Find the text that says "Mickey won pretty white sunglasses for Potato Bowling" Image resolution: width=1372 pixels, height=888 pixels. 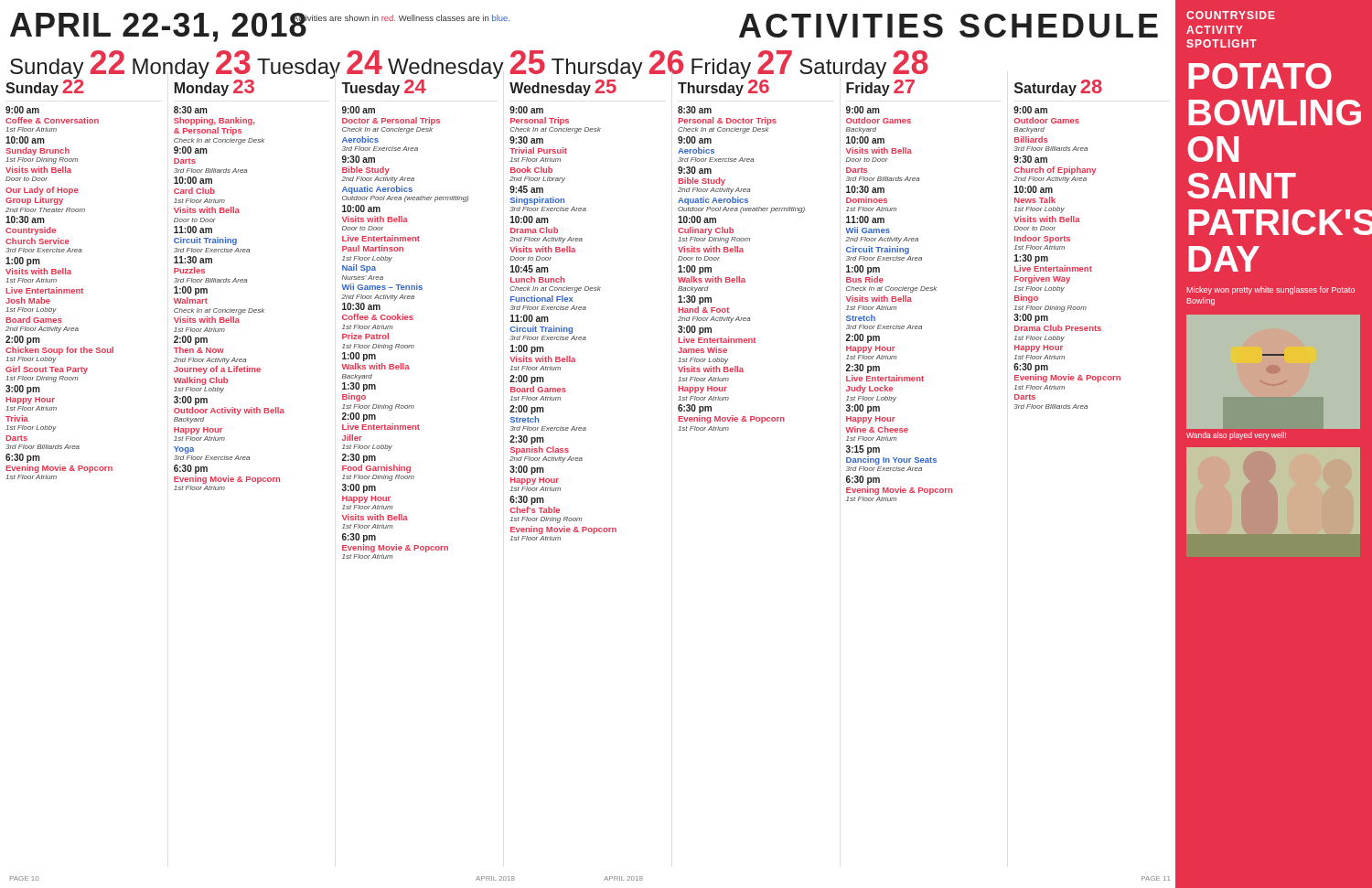coord(1271,295)
